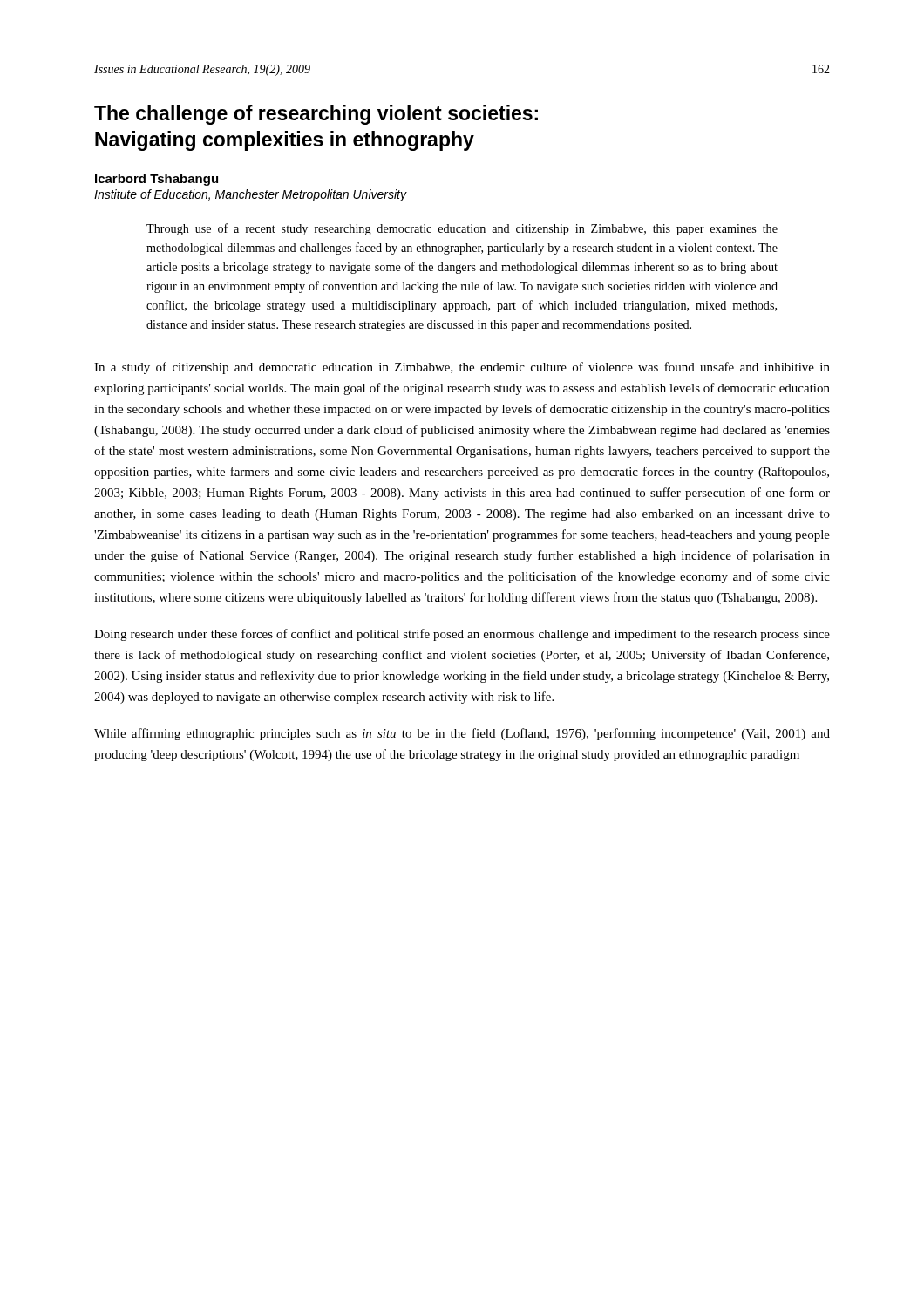
Task: Click on the text block that says "Through use of a"
Action: point(462,276)
